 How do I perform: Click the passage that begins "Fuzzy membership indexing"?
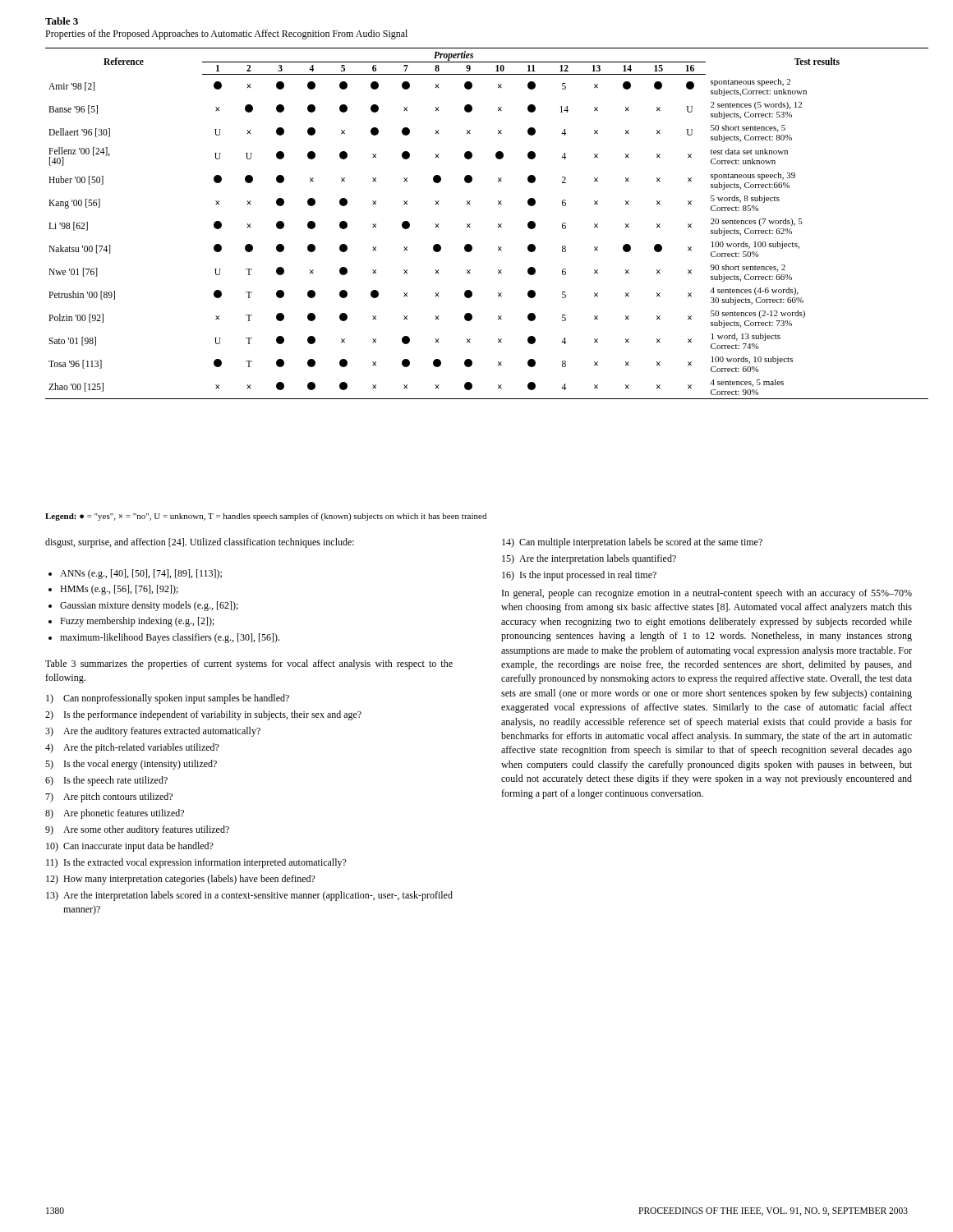(137, 621)
